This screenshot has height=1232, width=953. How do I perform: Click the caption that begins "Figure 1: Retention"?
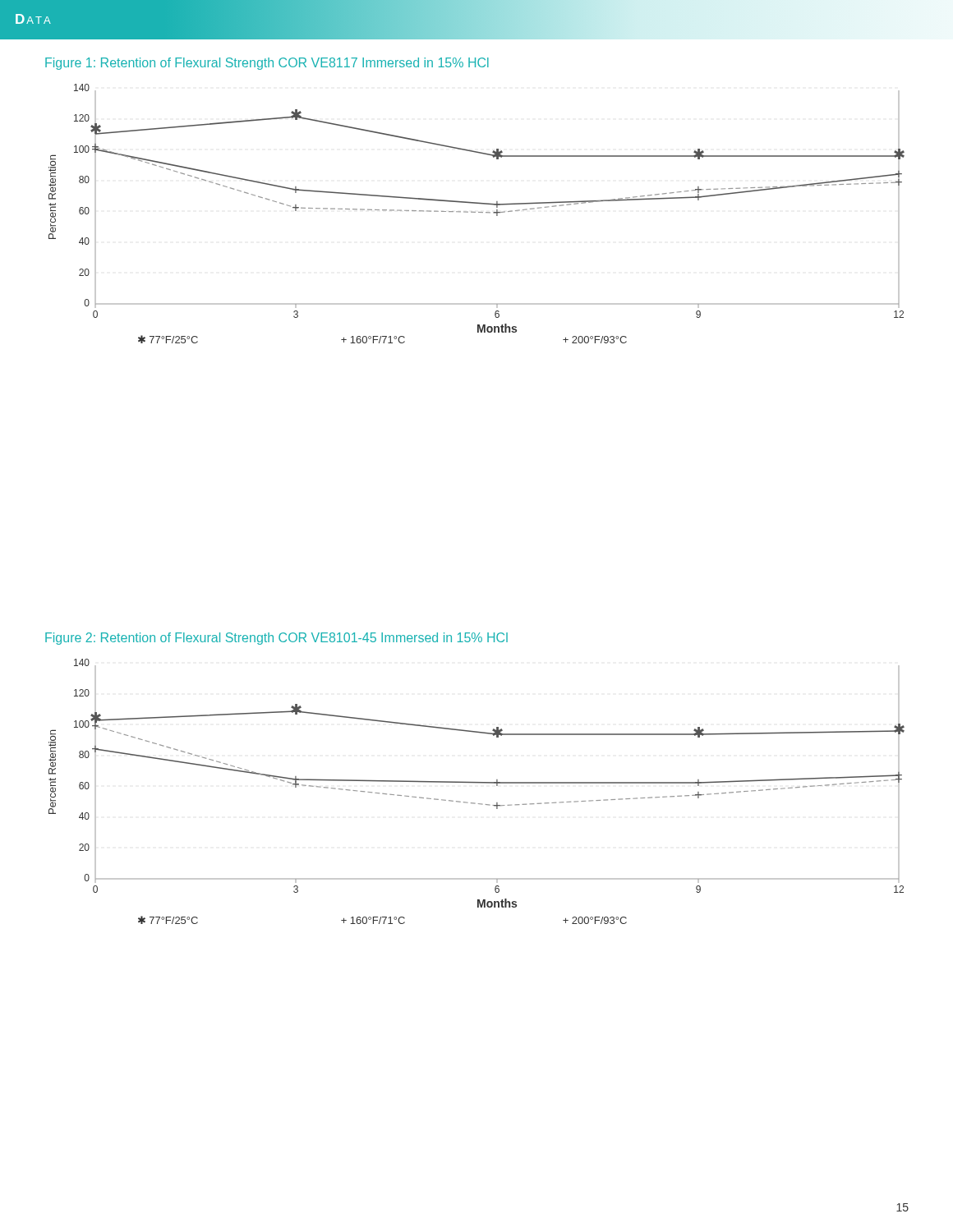click(267, 63)
